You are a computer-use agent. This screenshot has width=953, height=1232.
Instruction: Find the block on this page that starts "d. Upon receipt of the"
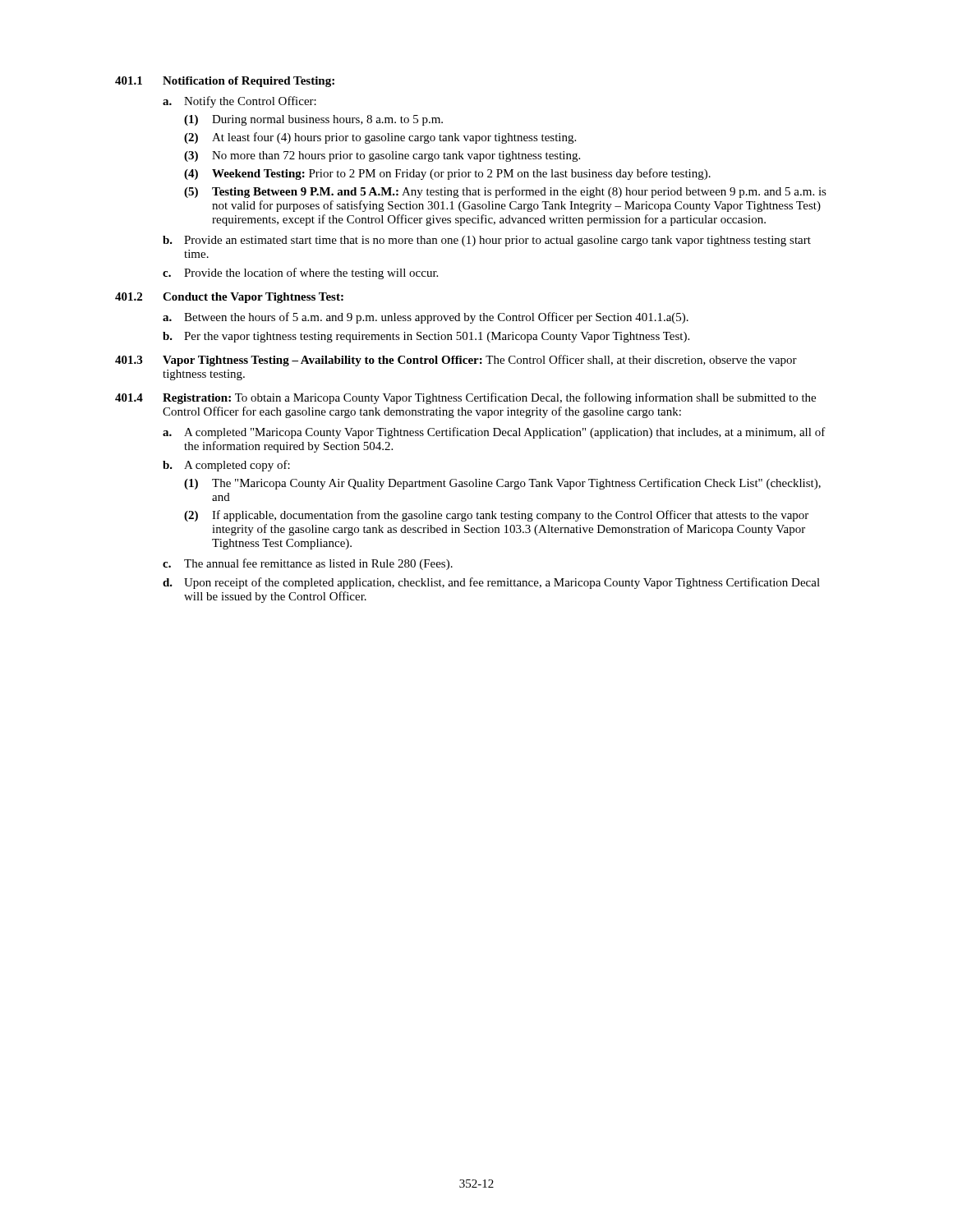click(x=500, y=590)
